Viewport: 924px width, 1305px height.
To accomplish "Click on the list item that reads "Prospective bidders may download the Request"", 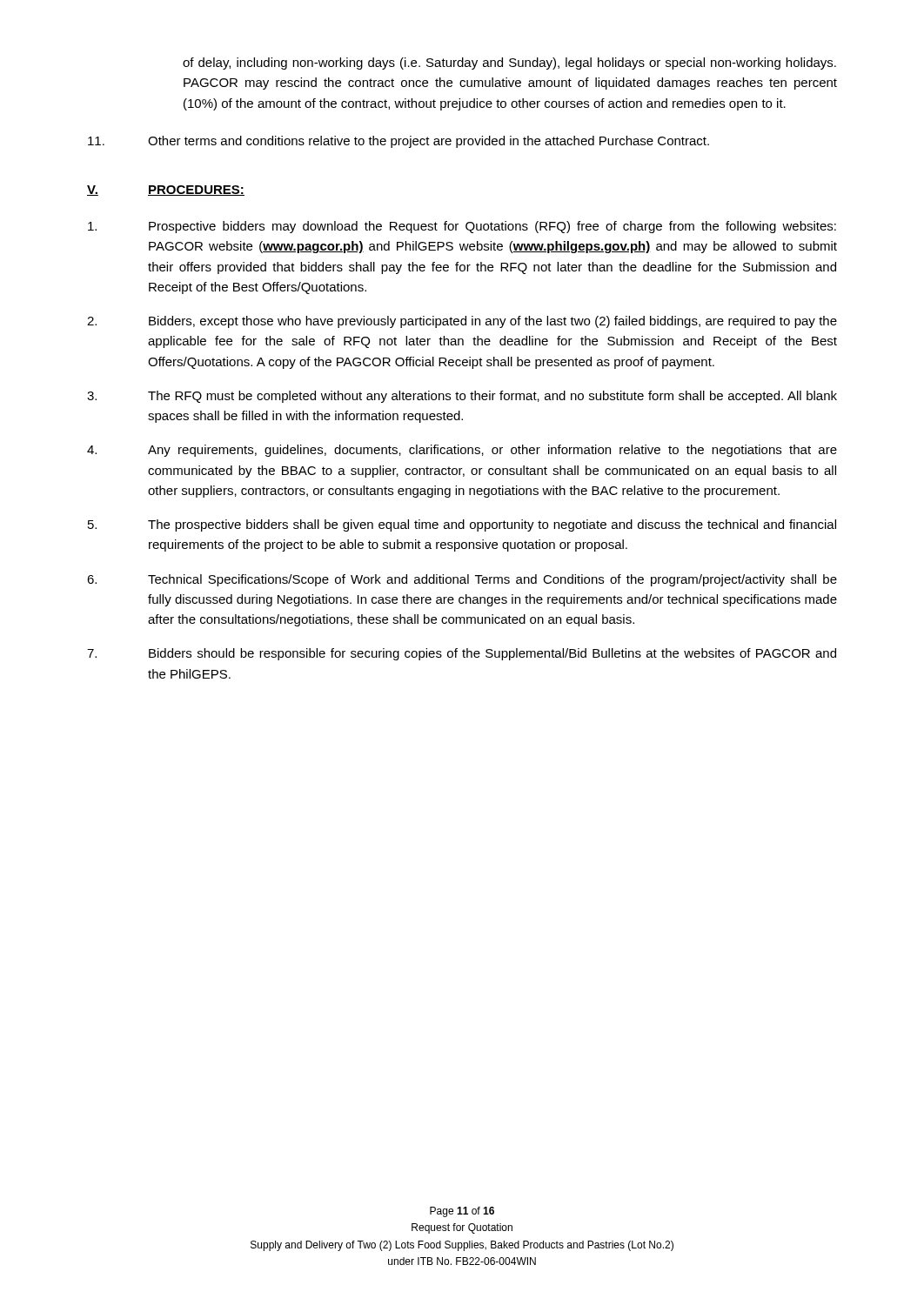I will pyautogui.click(x=462, y=256).
